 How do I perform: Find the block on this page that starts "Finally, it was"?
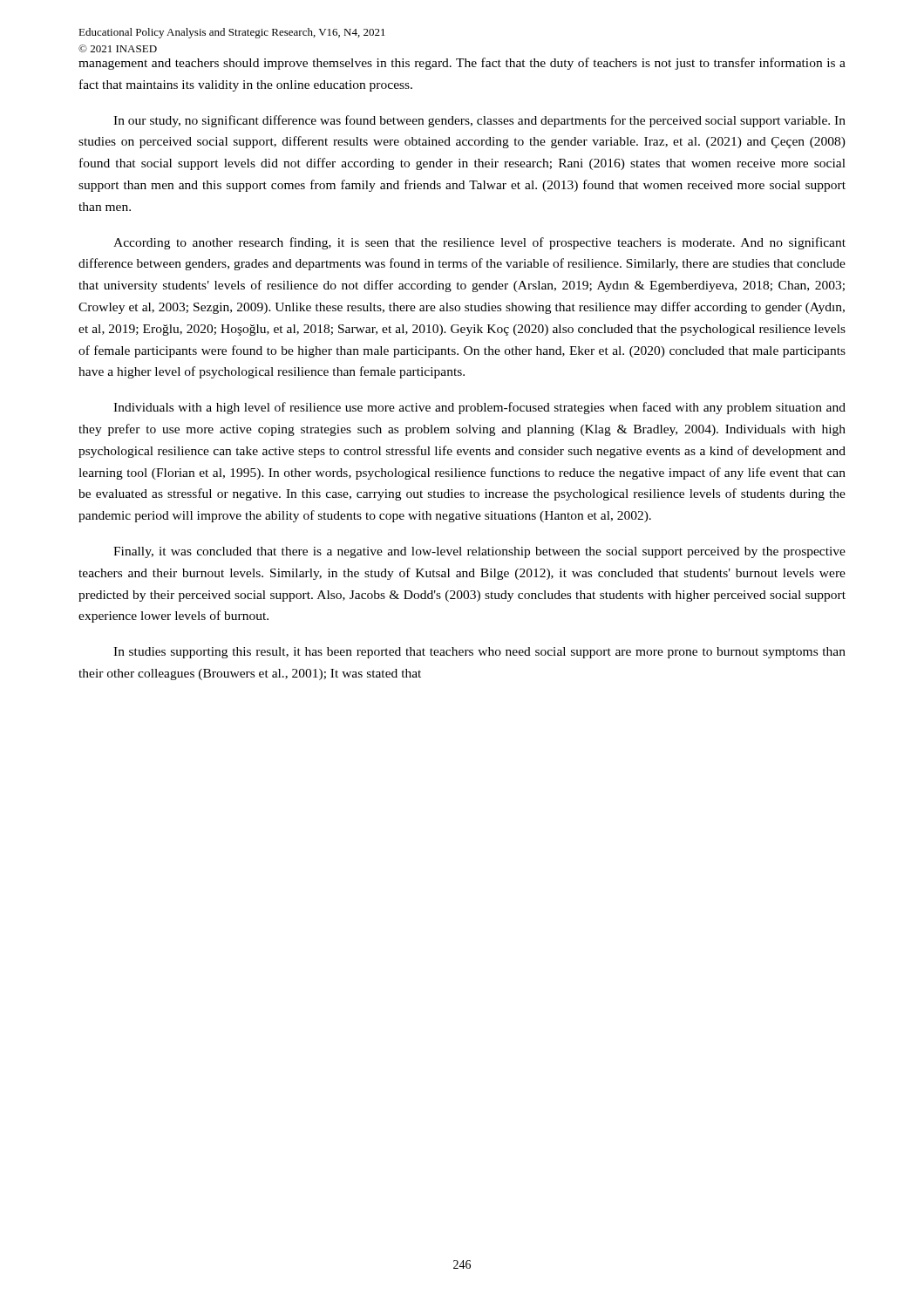pos(462,584)
